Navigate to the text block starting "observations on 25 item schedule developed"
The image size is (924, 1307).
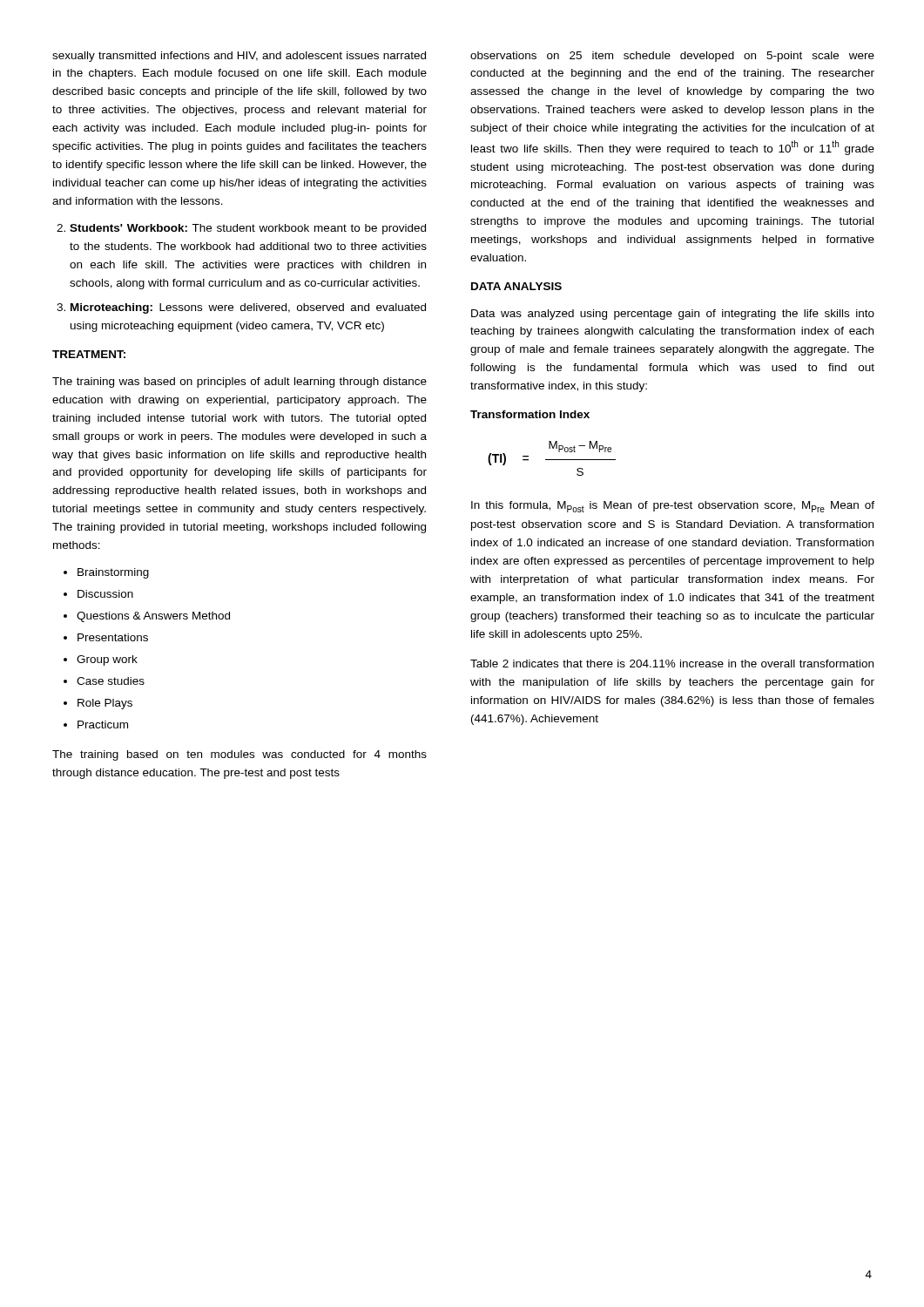[x=672, y=157]
